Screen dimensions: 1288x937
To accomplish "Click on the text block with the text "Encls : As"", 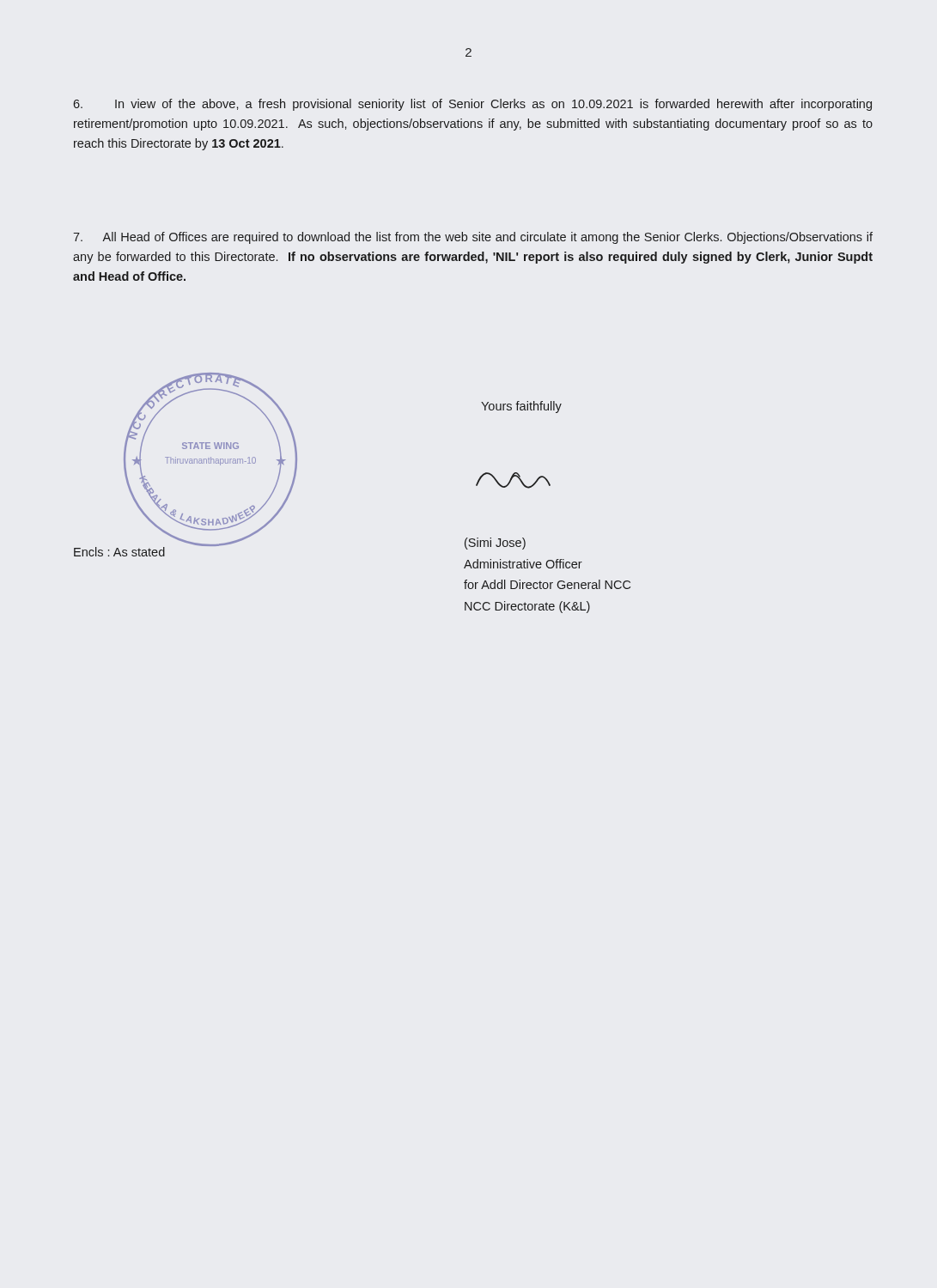I will point(119,552).
